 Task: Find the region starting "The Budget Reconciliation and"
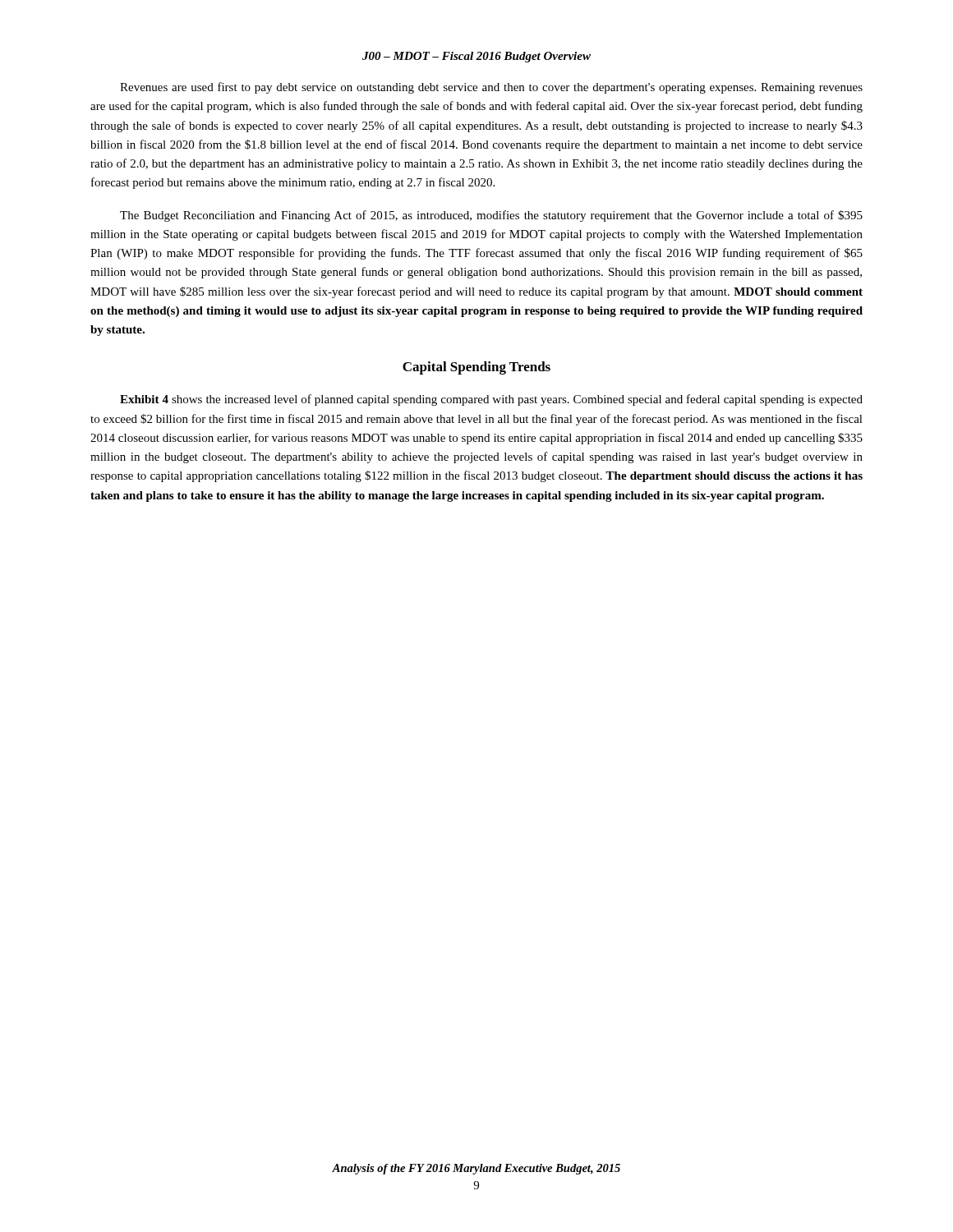476,273
